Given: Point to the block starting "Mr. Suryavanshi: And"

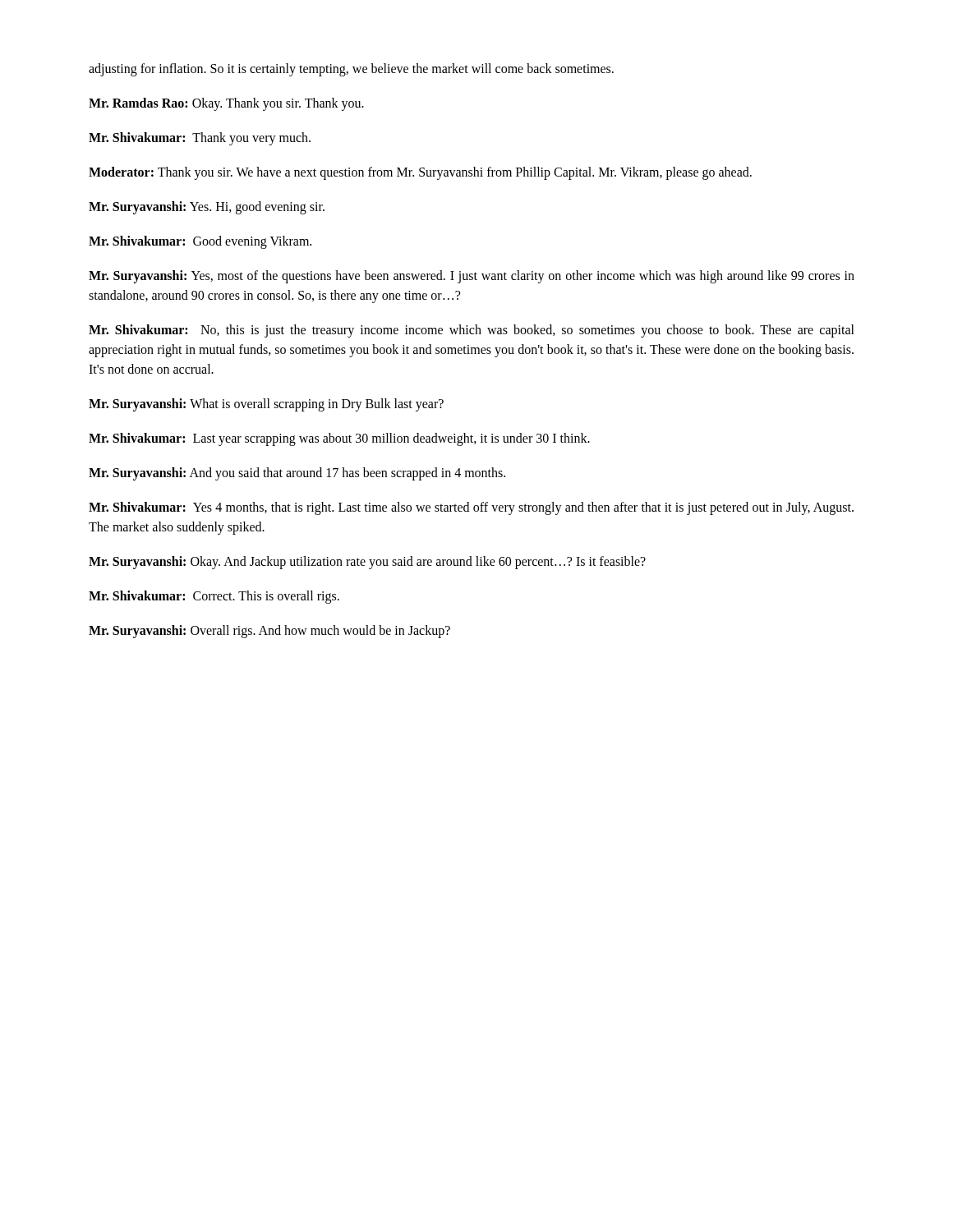Looking at the screenshot, I should (x=298, y=473).
